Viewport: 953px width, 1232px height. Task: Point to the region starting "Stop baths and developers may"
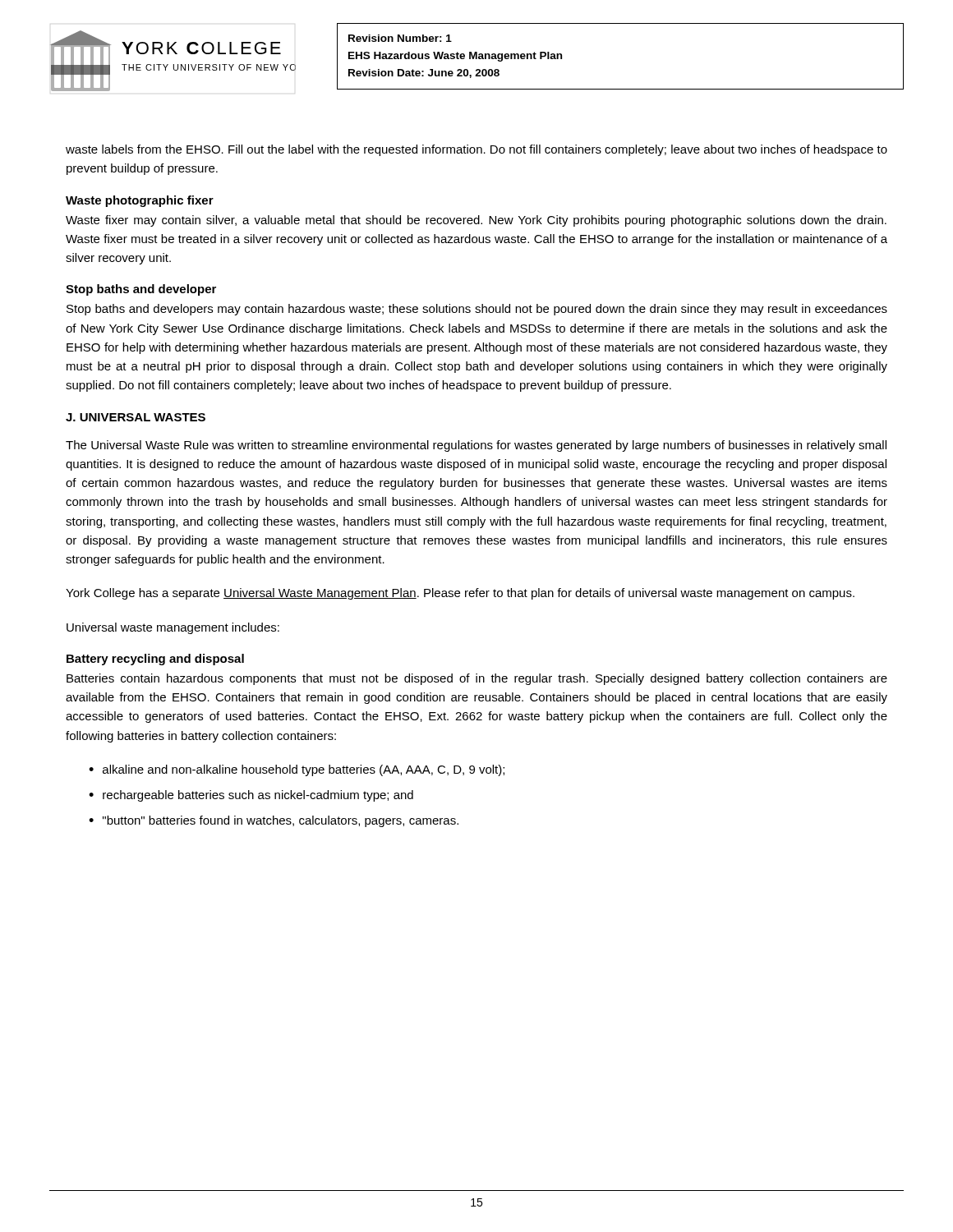pyautogui.click(x=476, y=347)
